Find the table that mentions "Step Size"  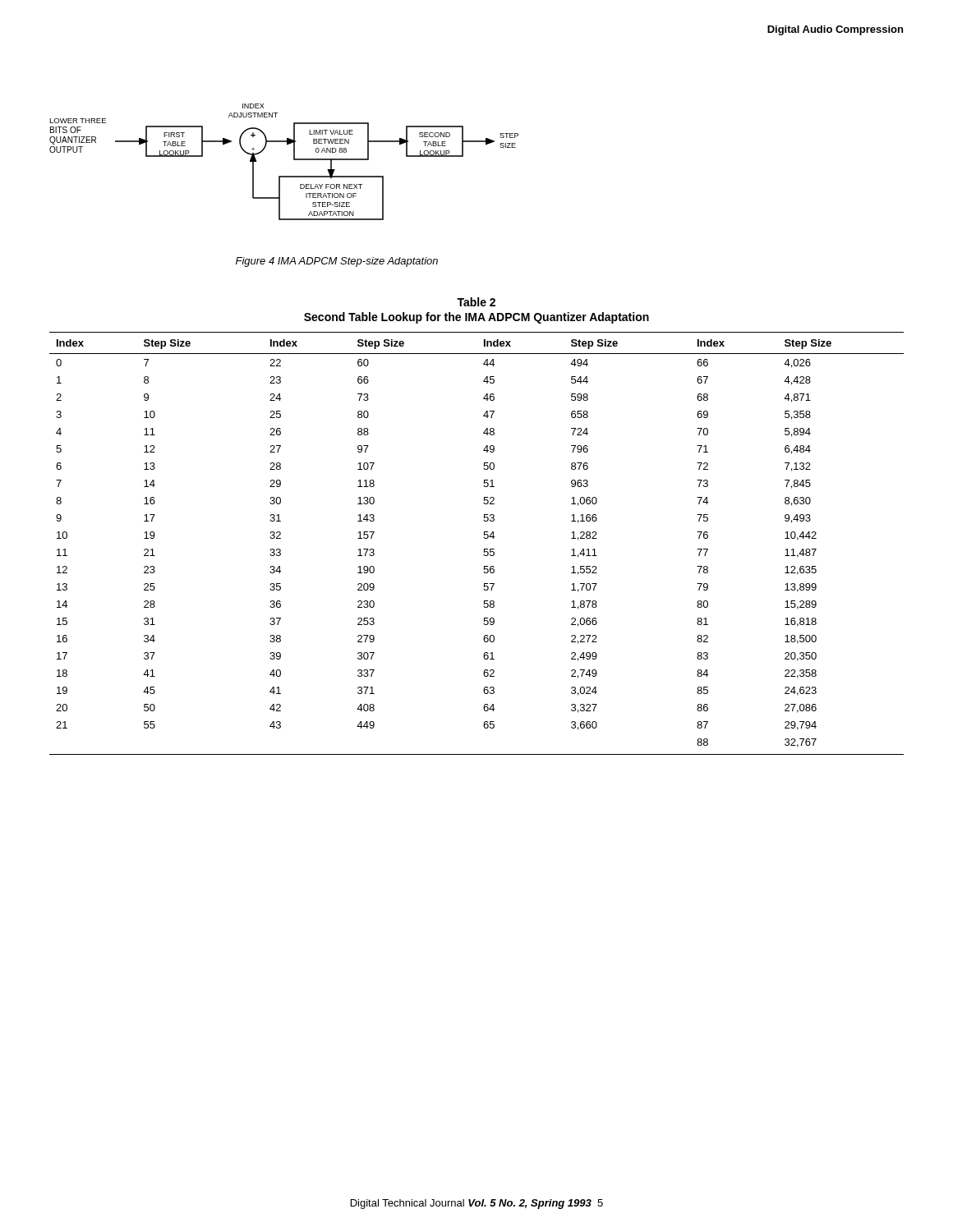coord(476,525)
